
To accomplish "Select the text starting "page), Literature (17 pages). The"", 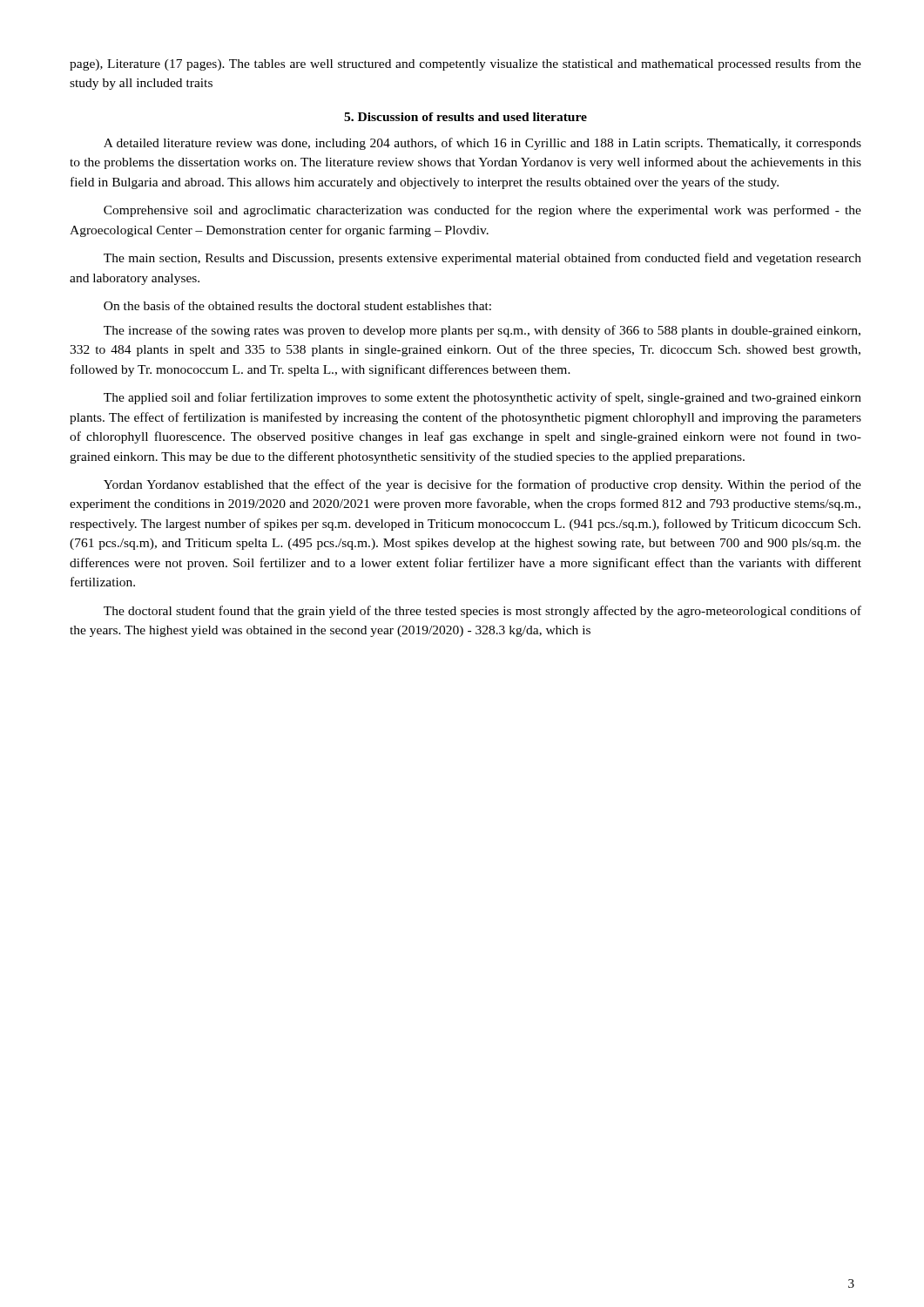I will tap(465, 74).
